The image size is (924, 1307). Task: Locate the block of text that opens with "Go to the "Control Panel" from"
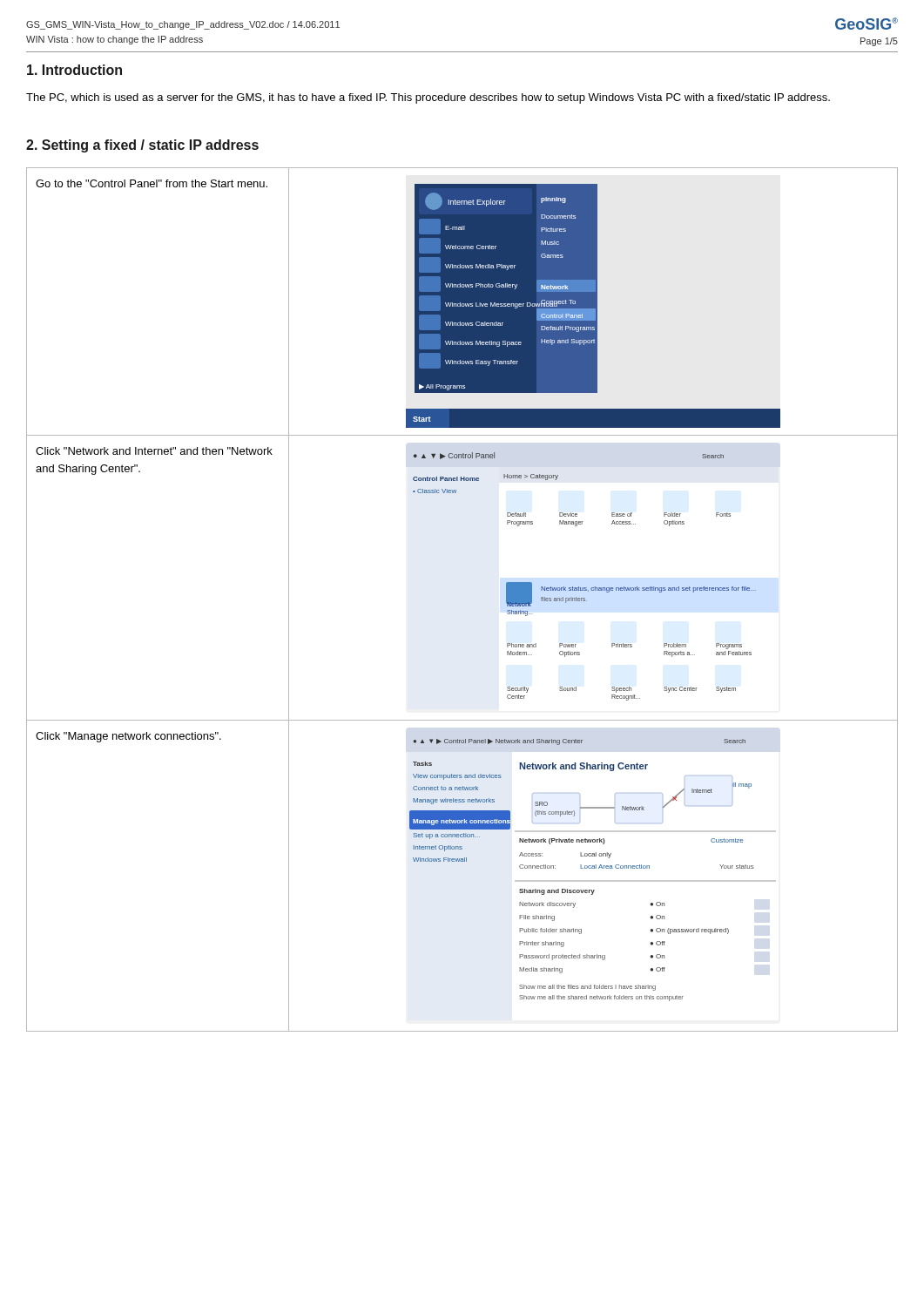point(152,183)
